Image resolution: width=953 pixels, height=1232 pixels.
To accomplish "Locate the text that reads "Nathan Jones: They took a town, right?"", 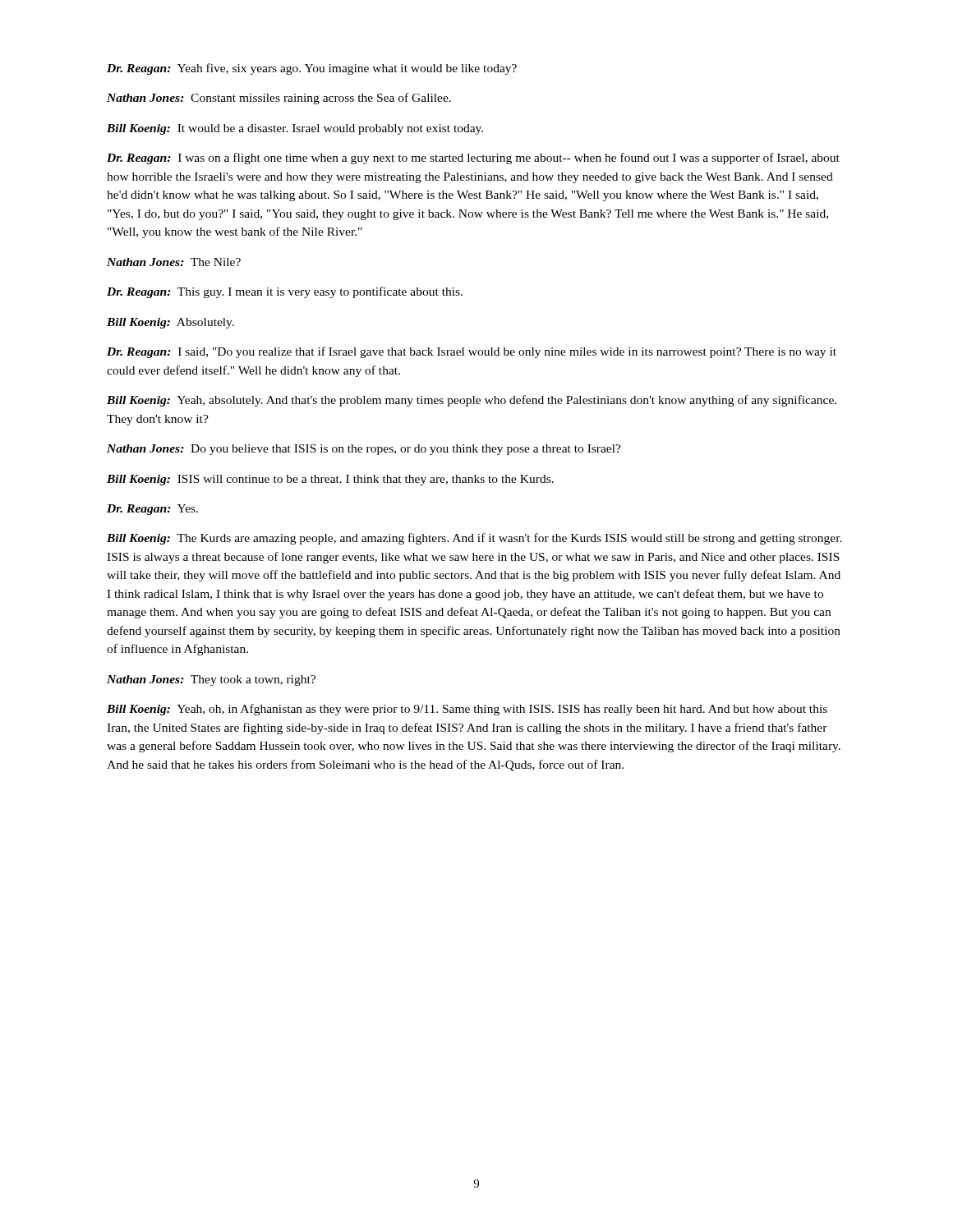I will coord(211,679).
